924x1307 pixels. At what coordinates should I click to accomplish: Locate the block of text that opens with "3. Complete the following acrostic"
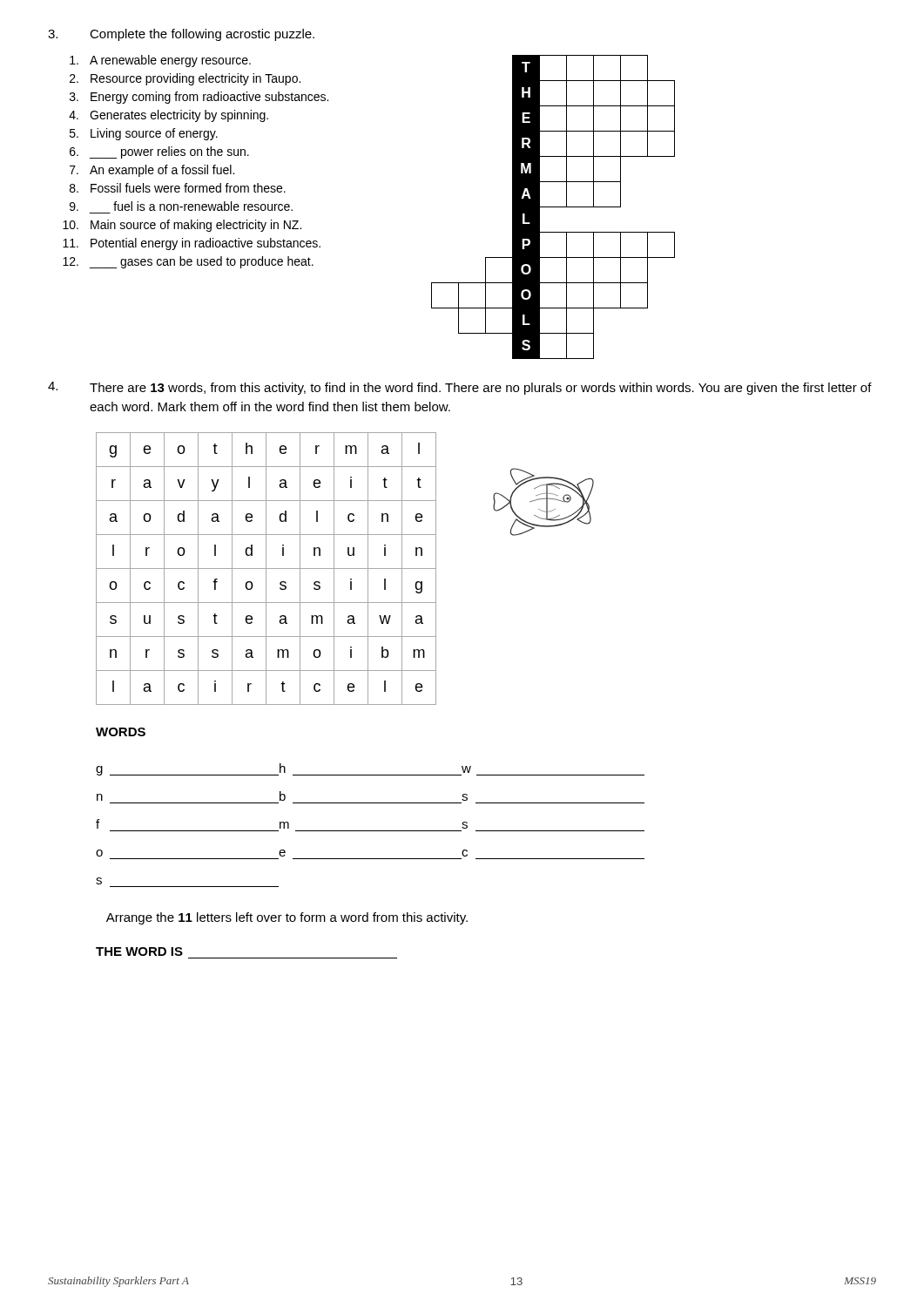click(182, 34)
